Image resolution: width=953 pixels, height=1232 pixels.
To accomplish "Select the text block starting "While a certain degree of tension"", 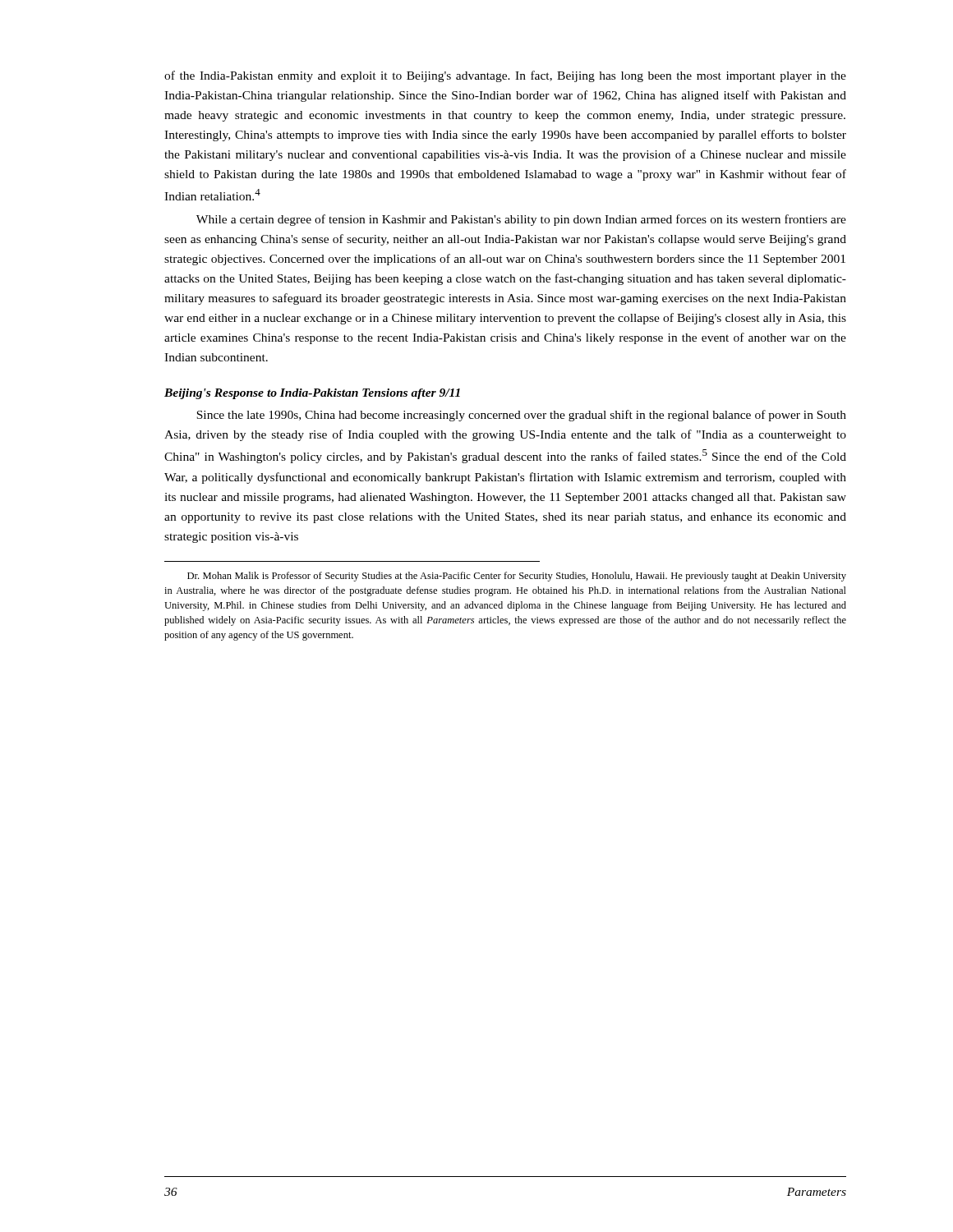I will [x=505, y=289].
